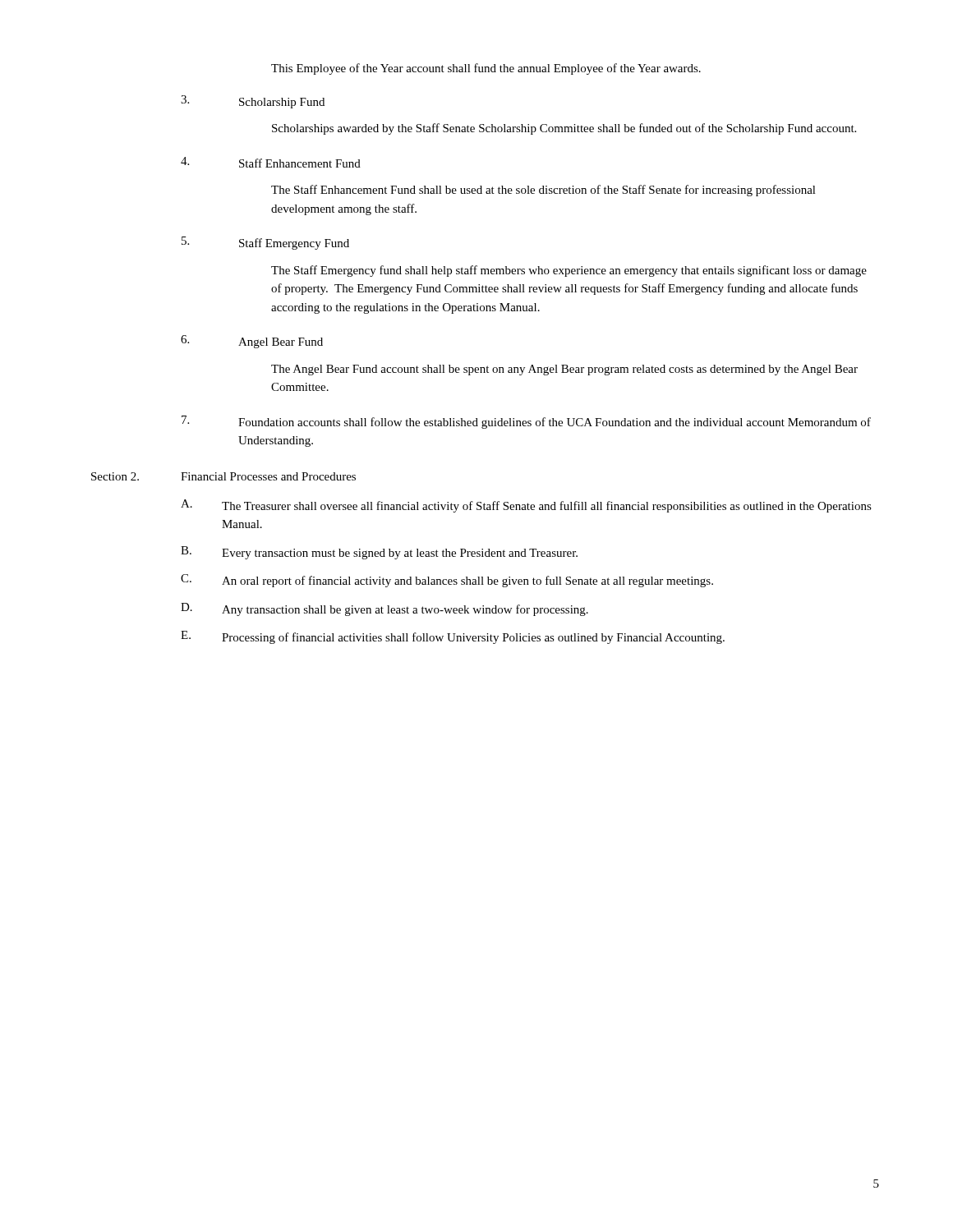Point to the element starting "The Angel Bear Fund account"
The width and height of the screenshot is (953, 1232).
pyautogui.click(x=564, y=378)
